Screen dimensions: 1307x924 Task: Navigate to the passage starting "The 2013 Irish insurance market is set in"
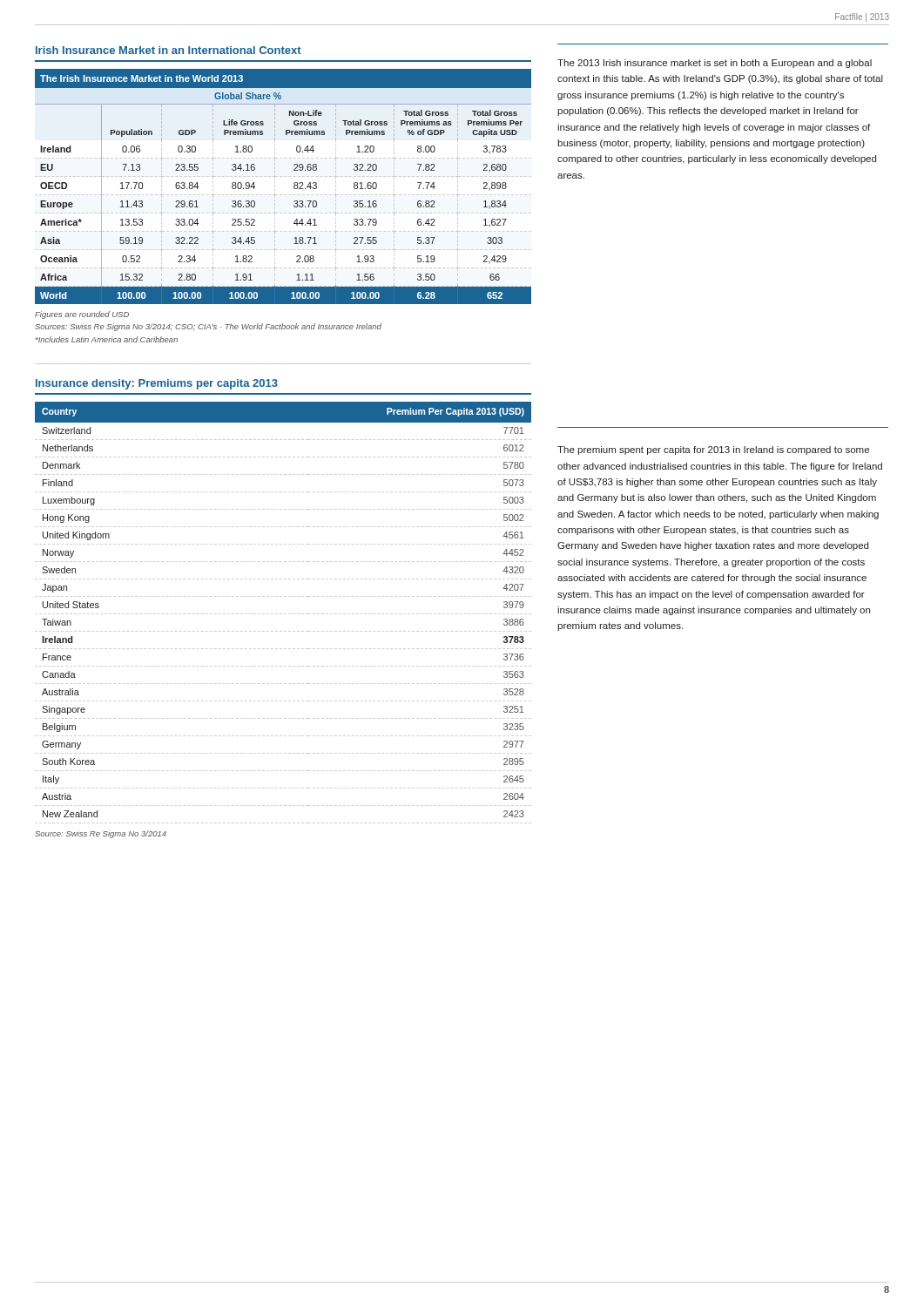tap(720, 119)
